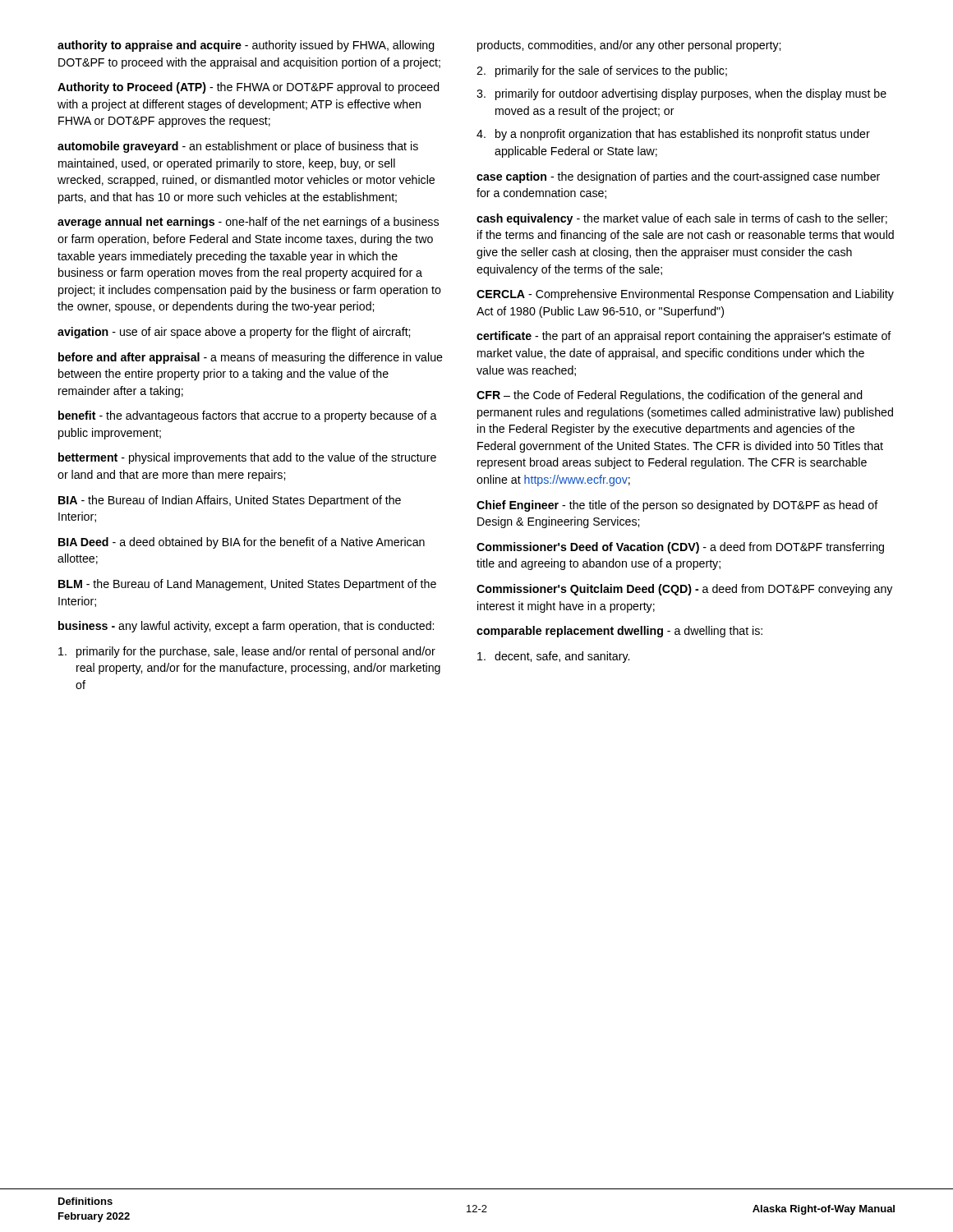Find the block on this page that starts "average annual net earnings - one-half"
The image size is (953, 1232).
pos(251,265)
